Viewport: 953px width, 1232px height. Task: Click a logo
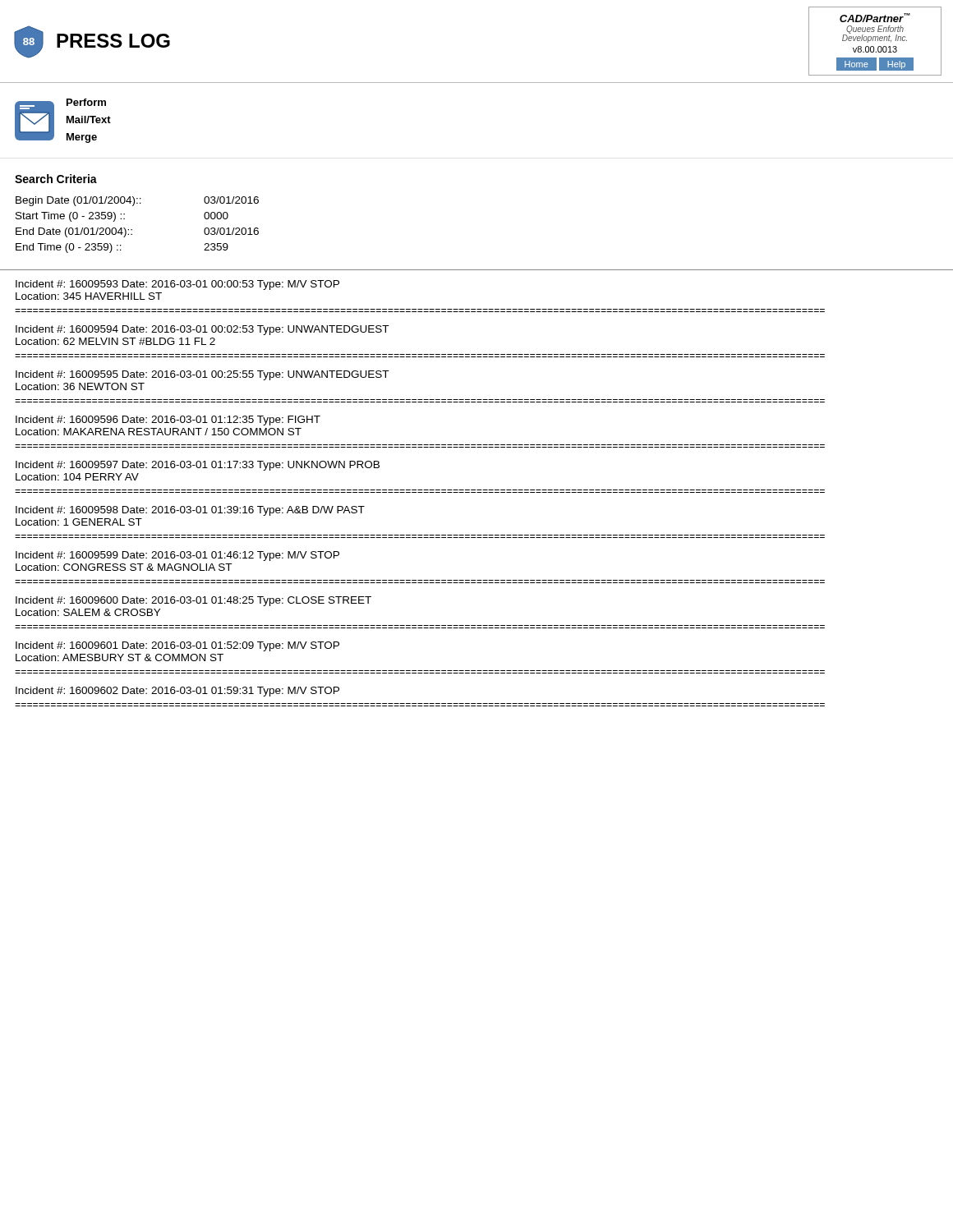tap(476, 121)
